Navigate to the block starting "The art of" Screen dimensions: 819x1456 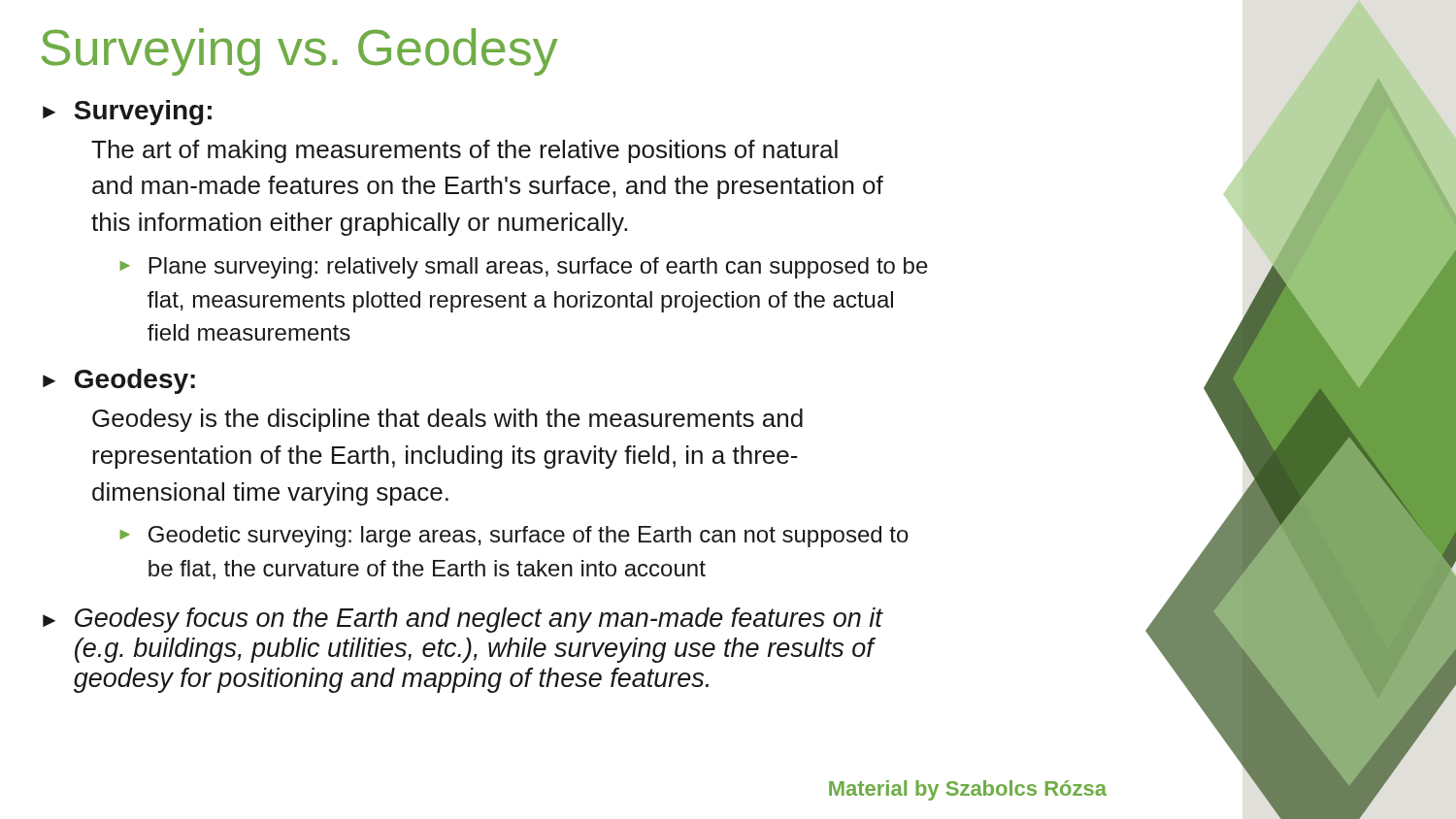tap(589, 187)
